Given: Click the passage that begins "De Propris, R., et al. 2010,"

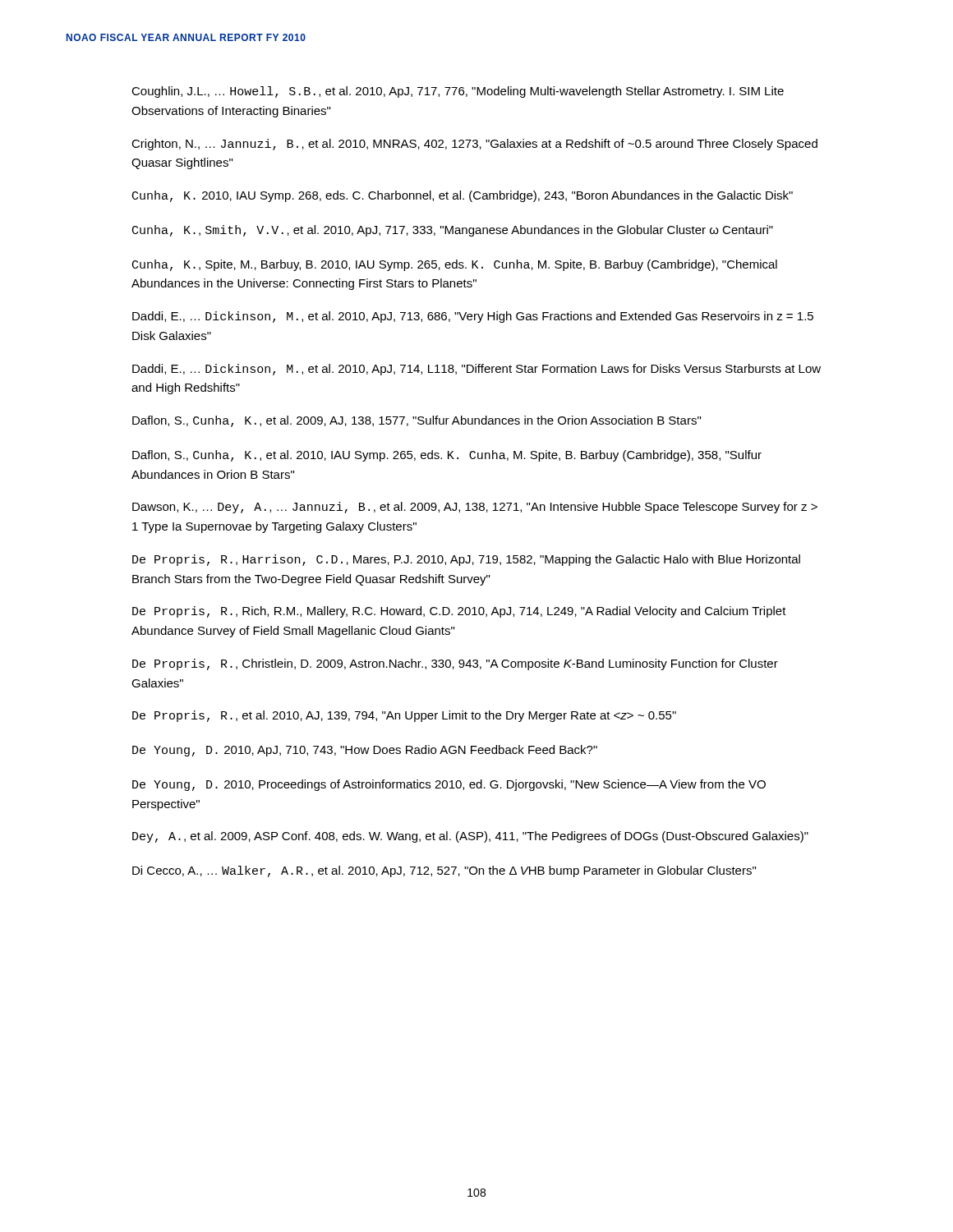Looking at the screenshot, I should tap(404, 716).
